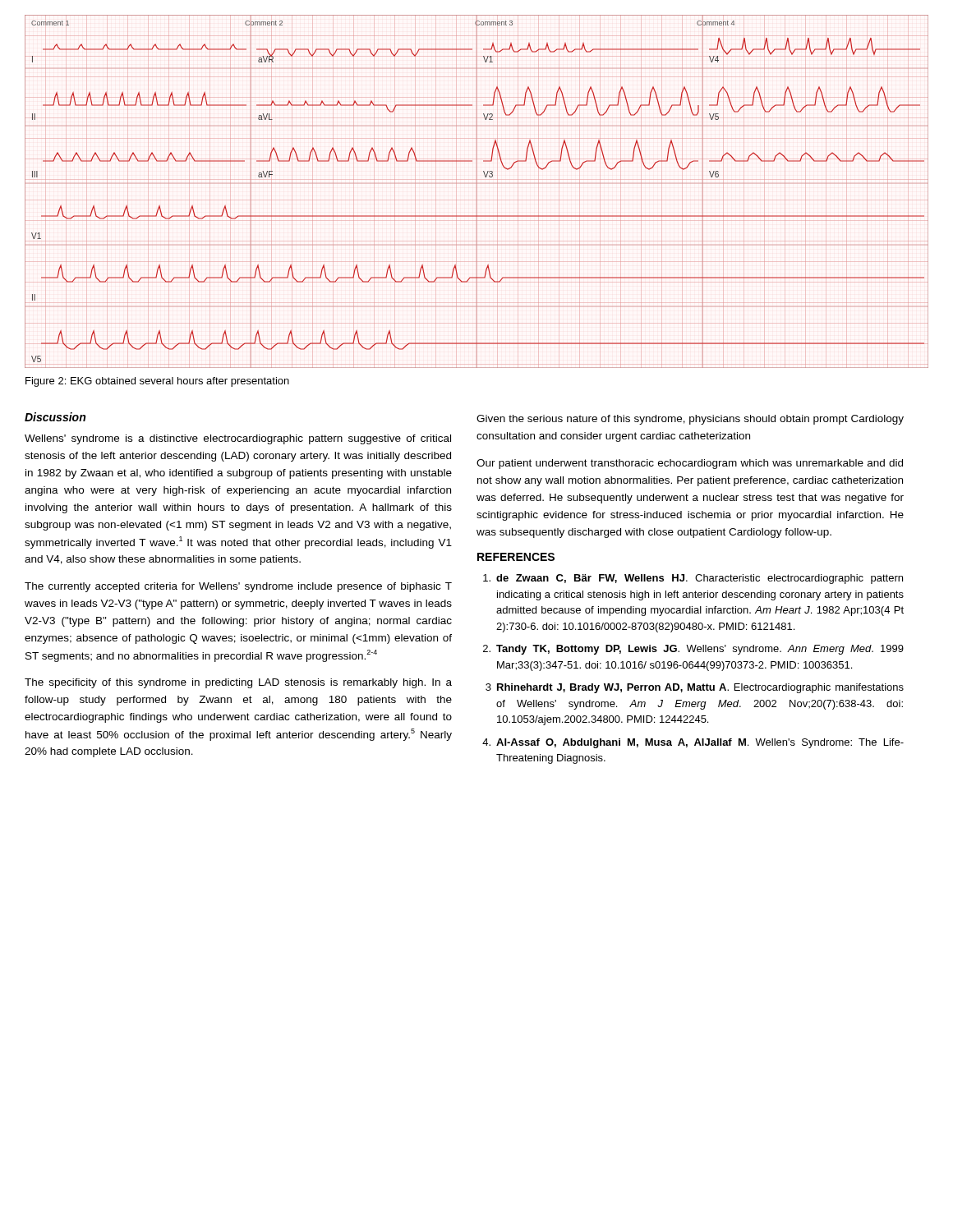Click the caption that begins "Figure 2: EKG obtained several hours after"
The height and width of the screenshot is (1232, 953).
[x=157, y=381]
